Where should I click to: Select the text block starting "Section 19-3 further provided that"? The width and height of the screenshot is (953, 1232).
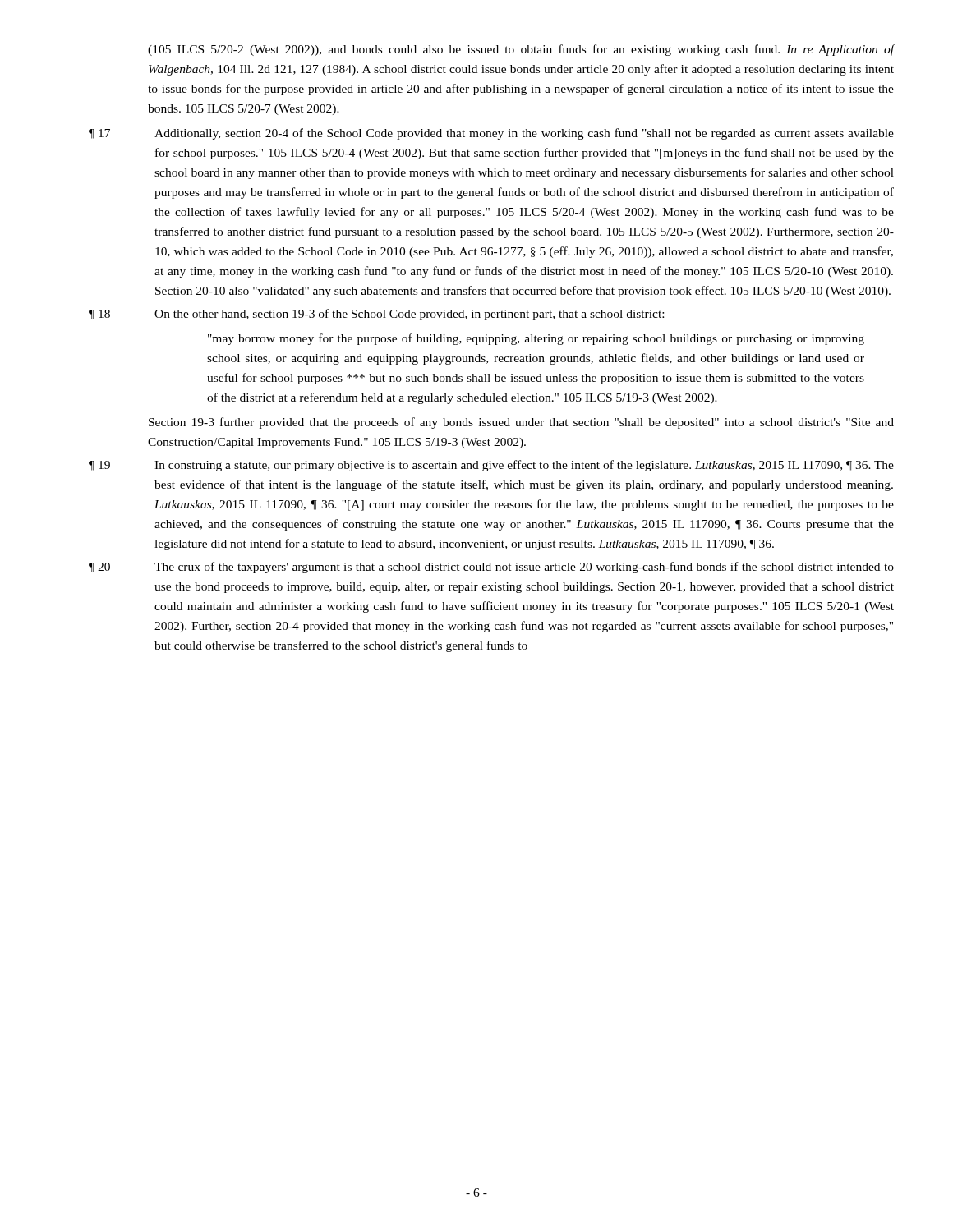(521, 432)
